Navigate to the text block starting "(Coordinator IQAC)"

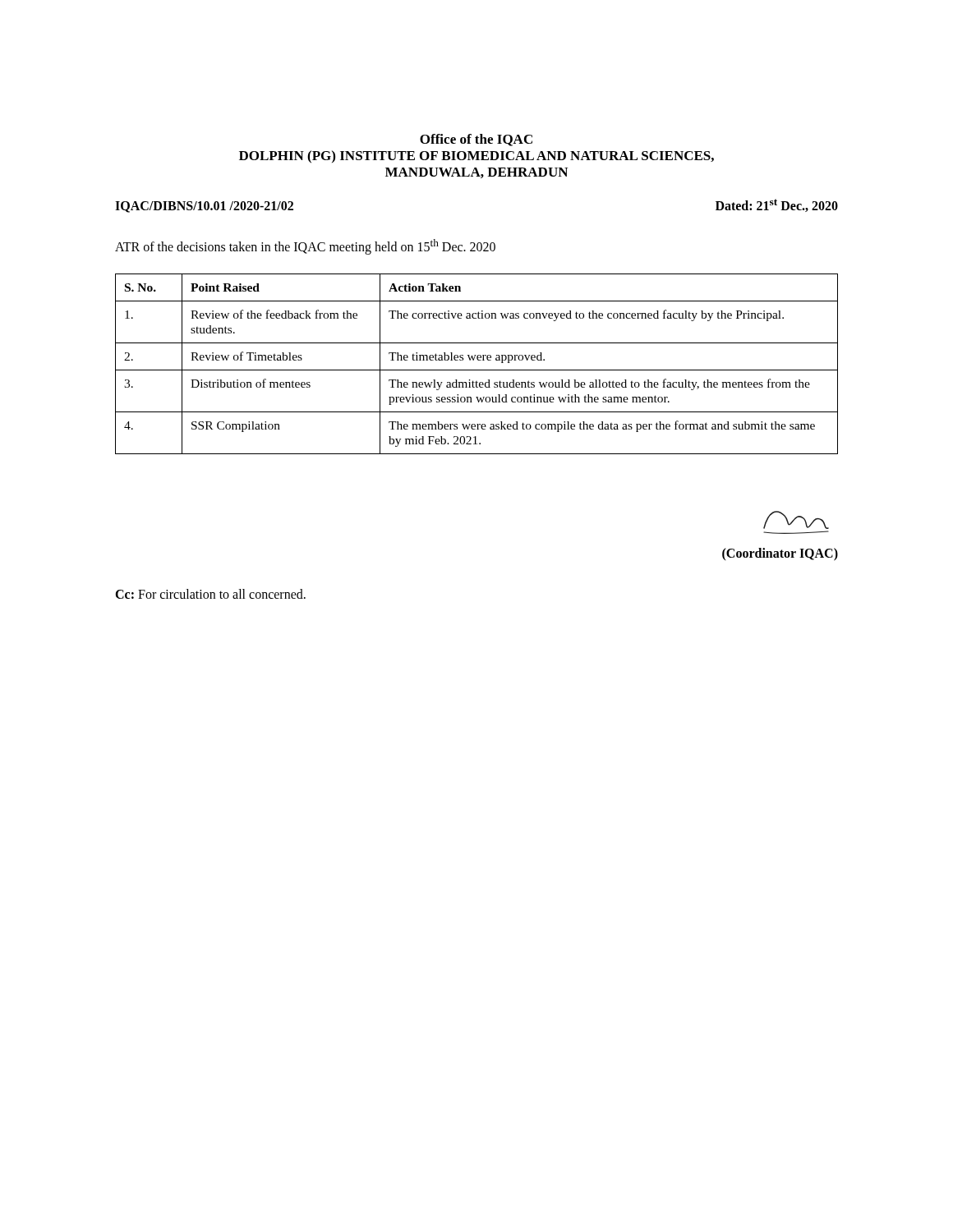coord(780,553)
